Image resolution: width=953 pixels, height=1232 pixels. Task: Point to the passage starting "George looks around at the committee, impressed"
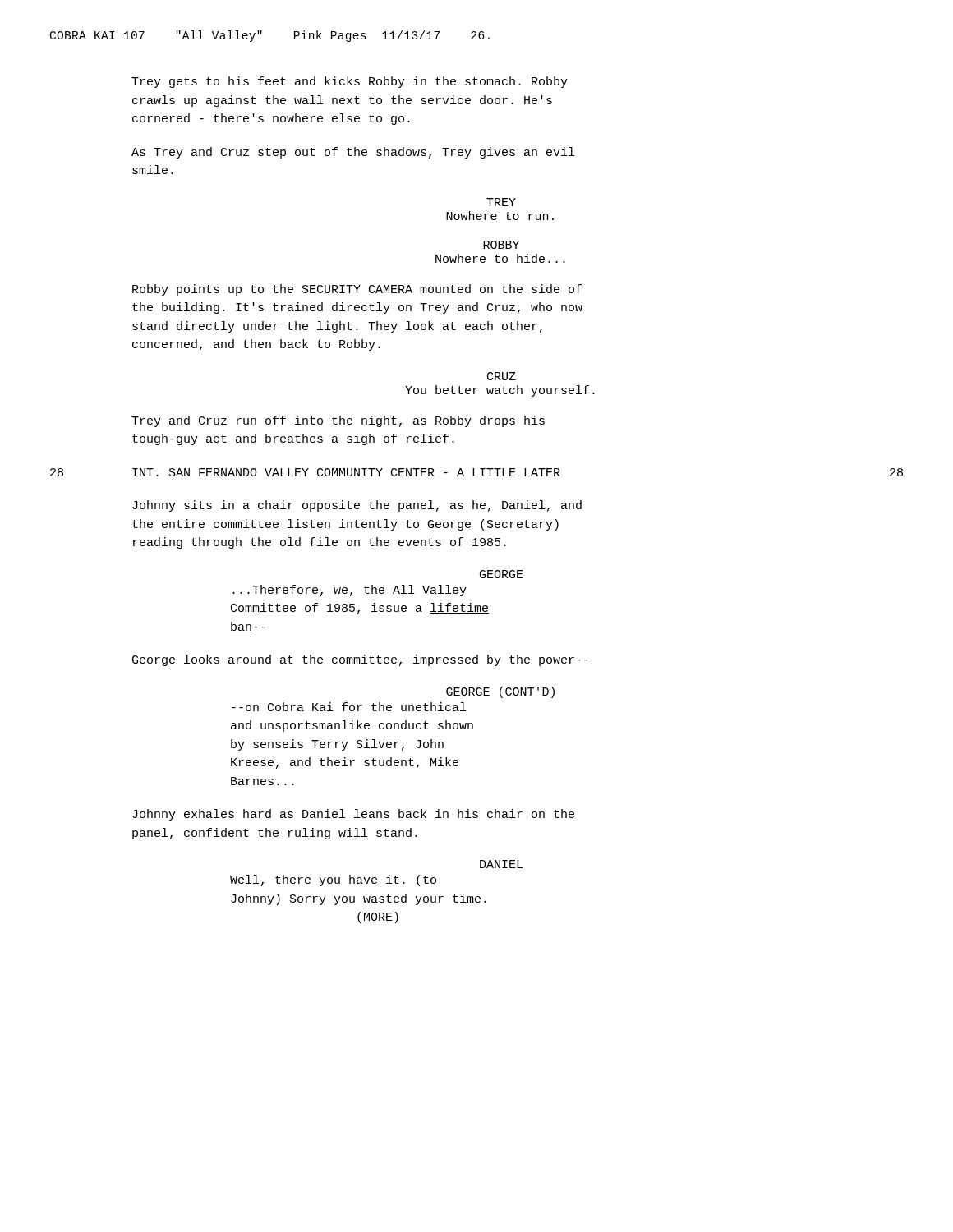[361, 661]
